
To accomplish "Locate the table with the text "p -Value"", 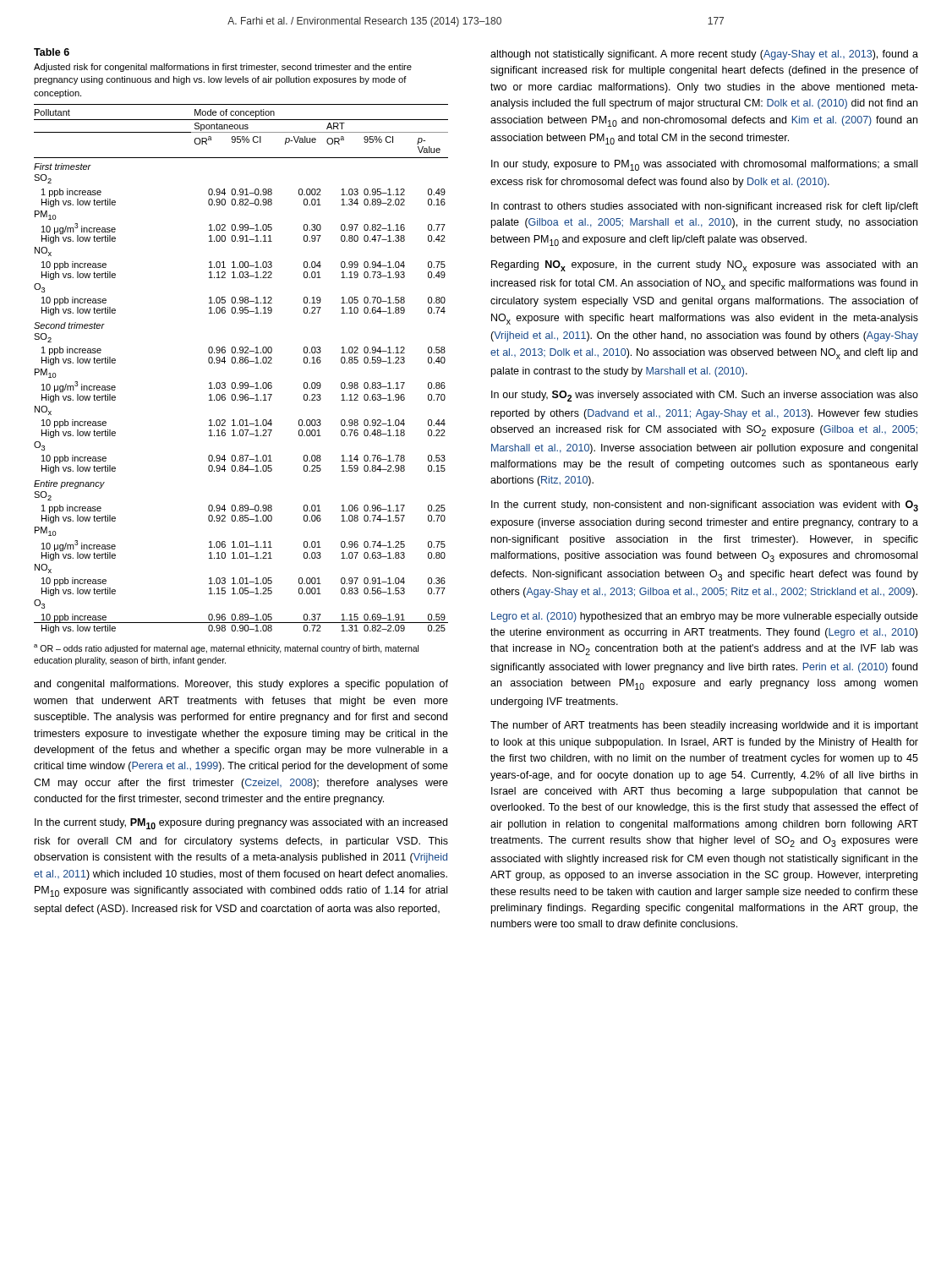I will tap(241, 370).
